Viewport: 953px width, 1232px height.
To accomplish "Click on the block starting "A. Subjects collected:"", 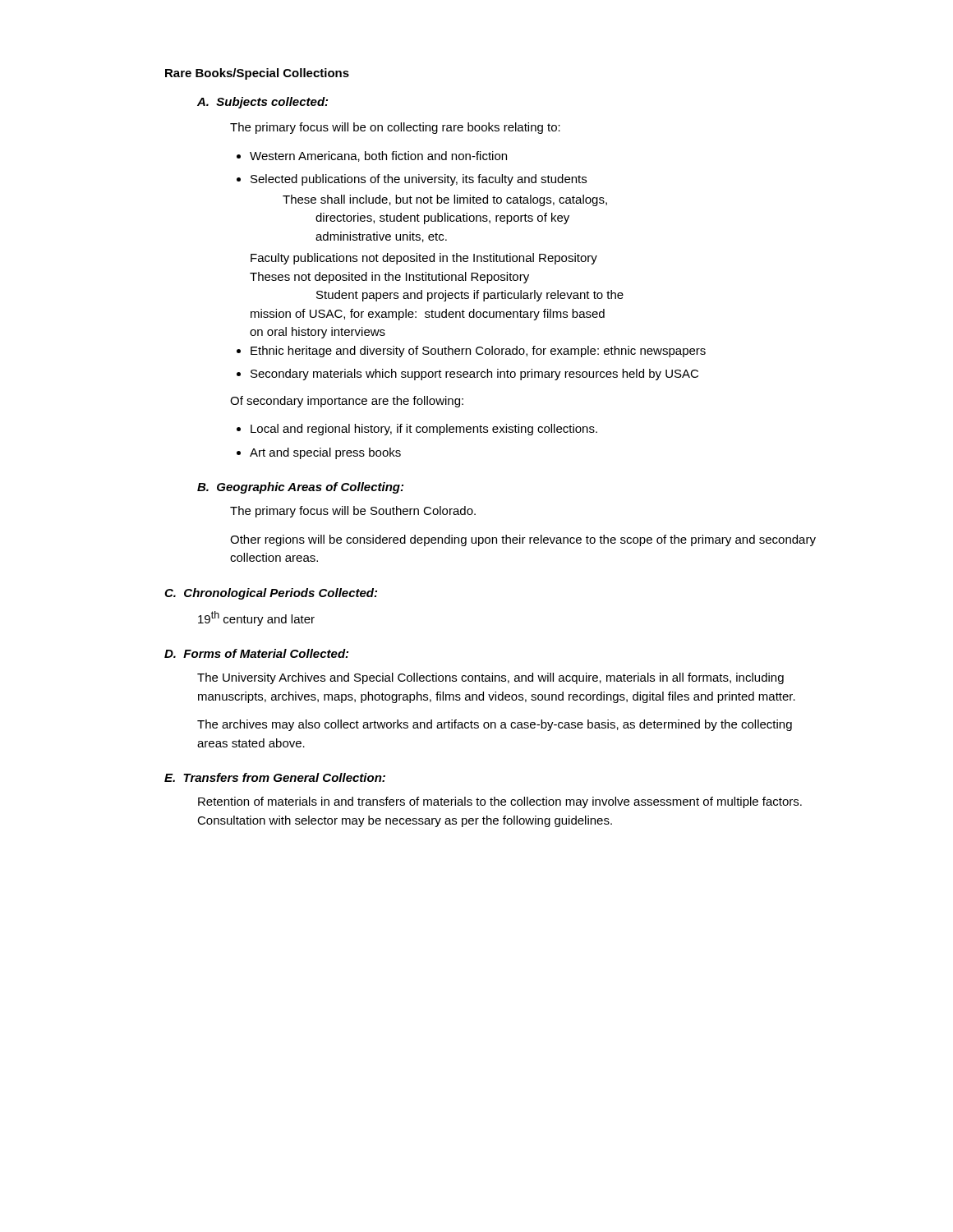I will point(263,101).
